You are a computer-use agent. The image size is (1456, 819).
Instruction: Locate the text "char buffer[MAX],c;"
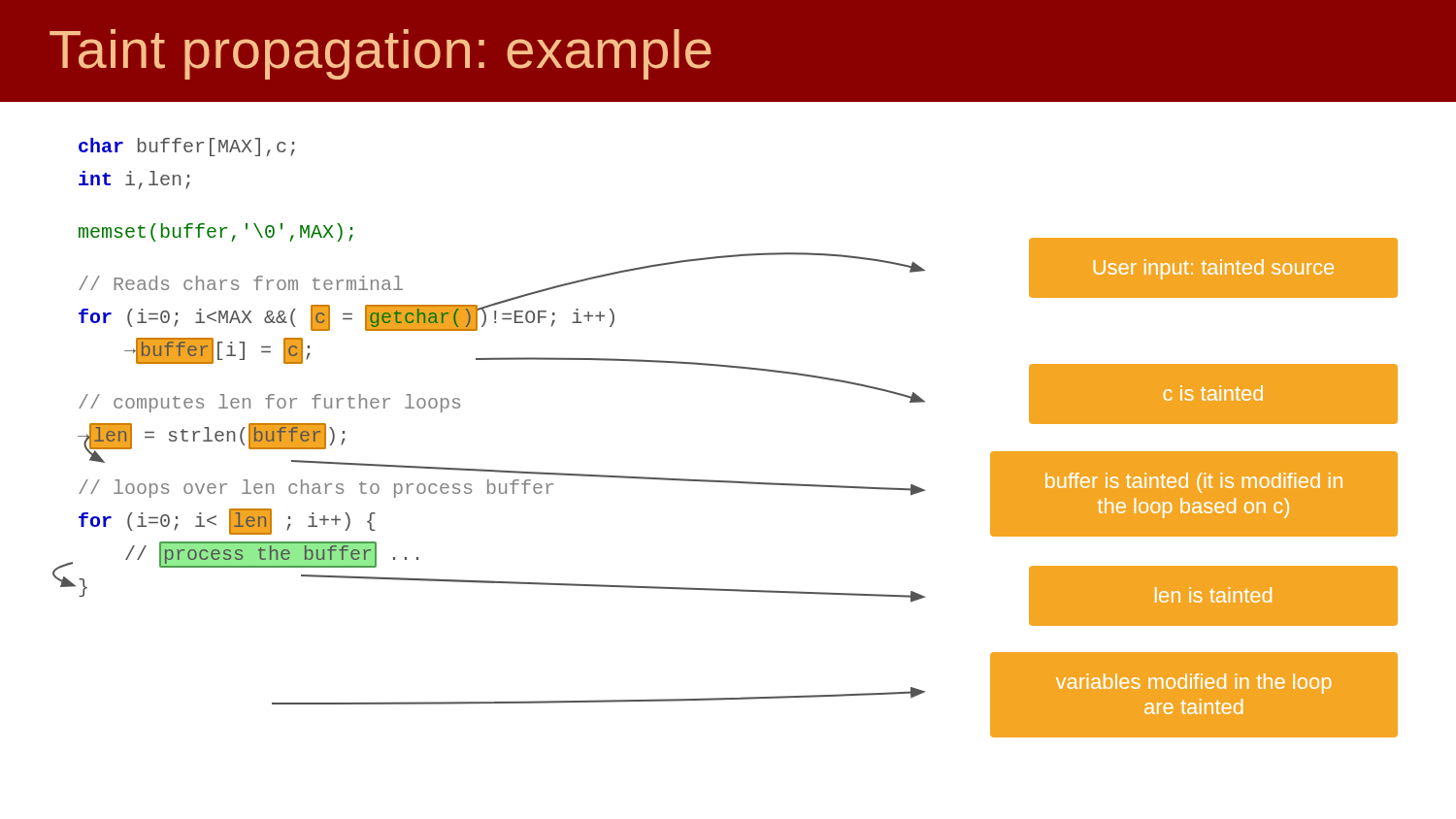click(x=188, y=147)
